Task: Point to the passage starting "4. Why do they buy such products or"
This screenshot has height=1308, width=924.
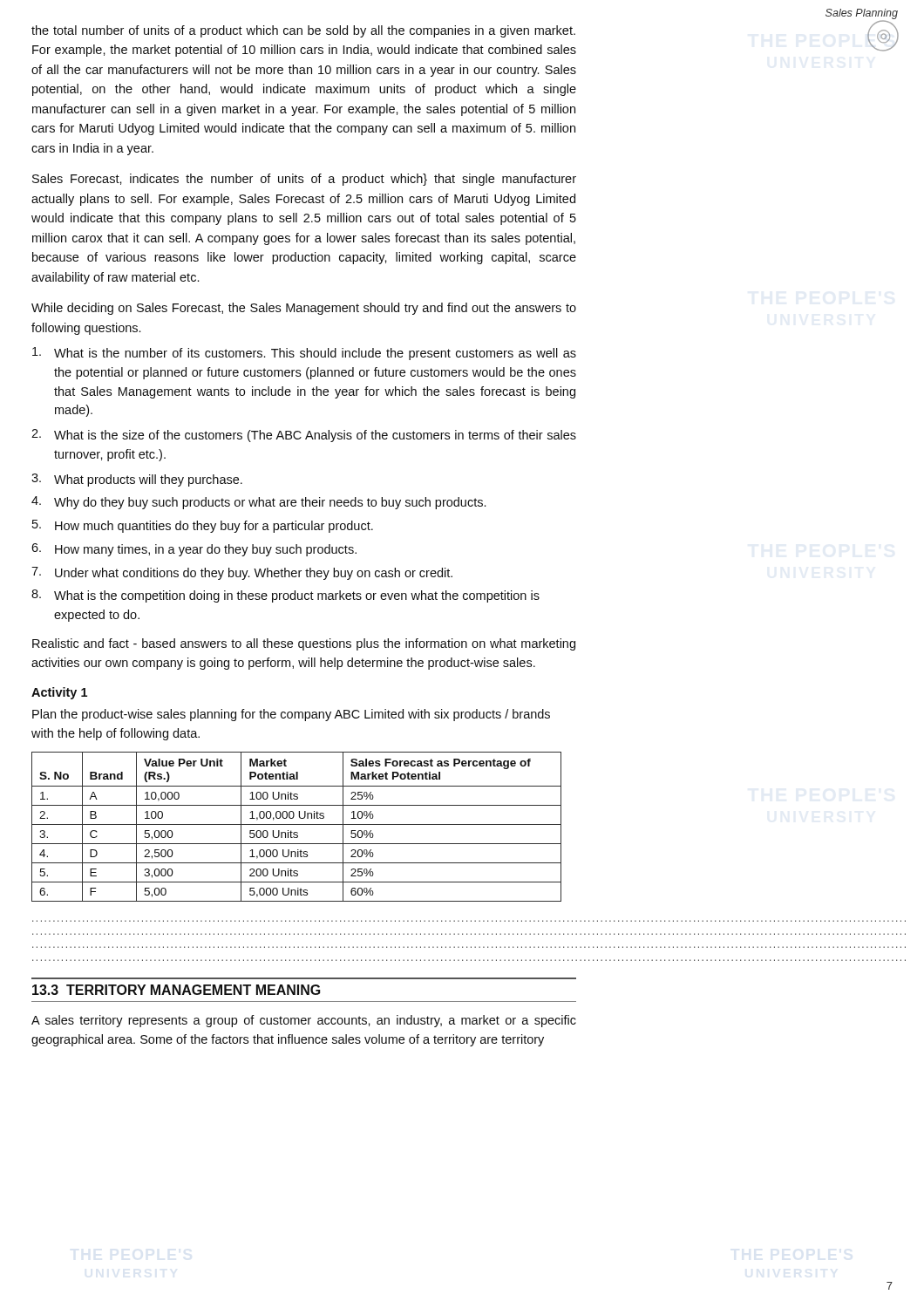Action: (304, 503)
